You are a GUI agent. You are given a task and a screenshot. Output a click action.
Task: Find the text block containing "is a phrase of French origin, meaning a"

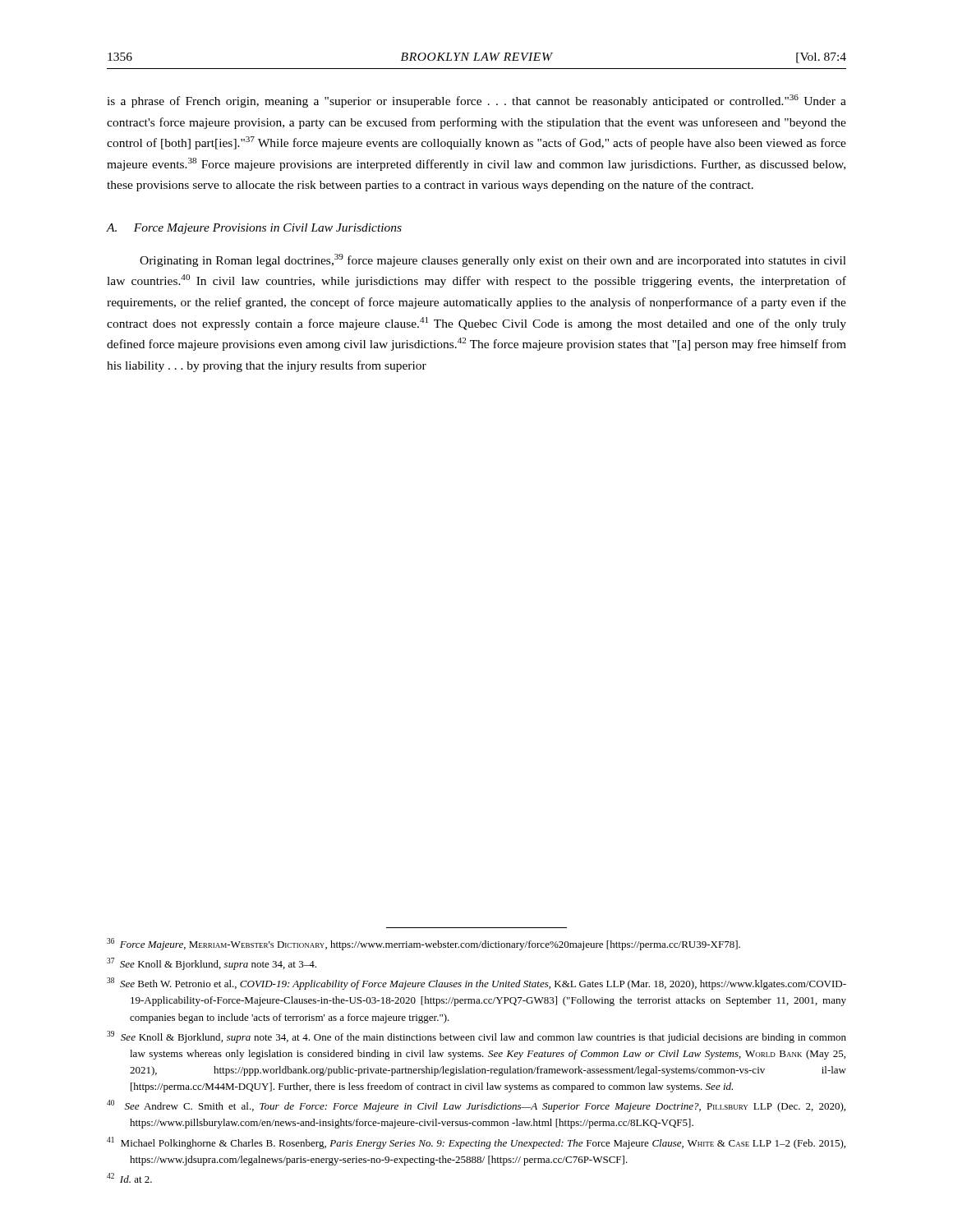tap(476, 142)
